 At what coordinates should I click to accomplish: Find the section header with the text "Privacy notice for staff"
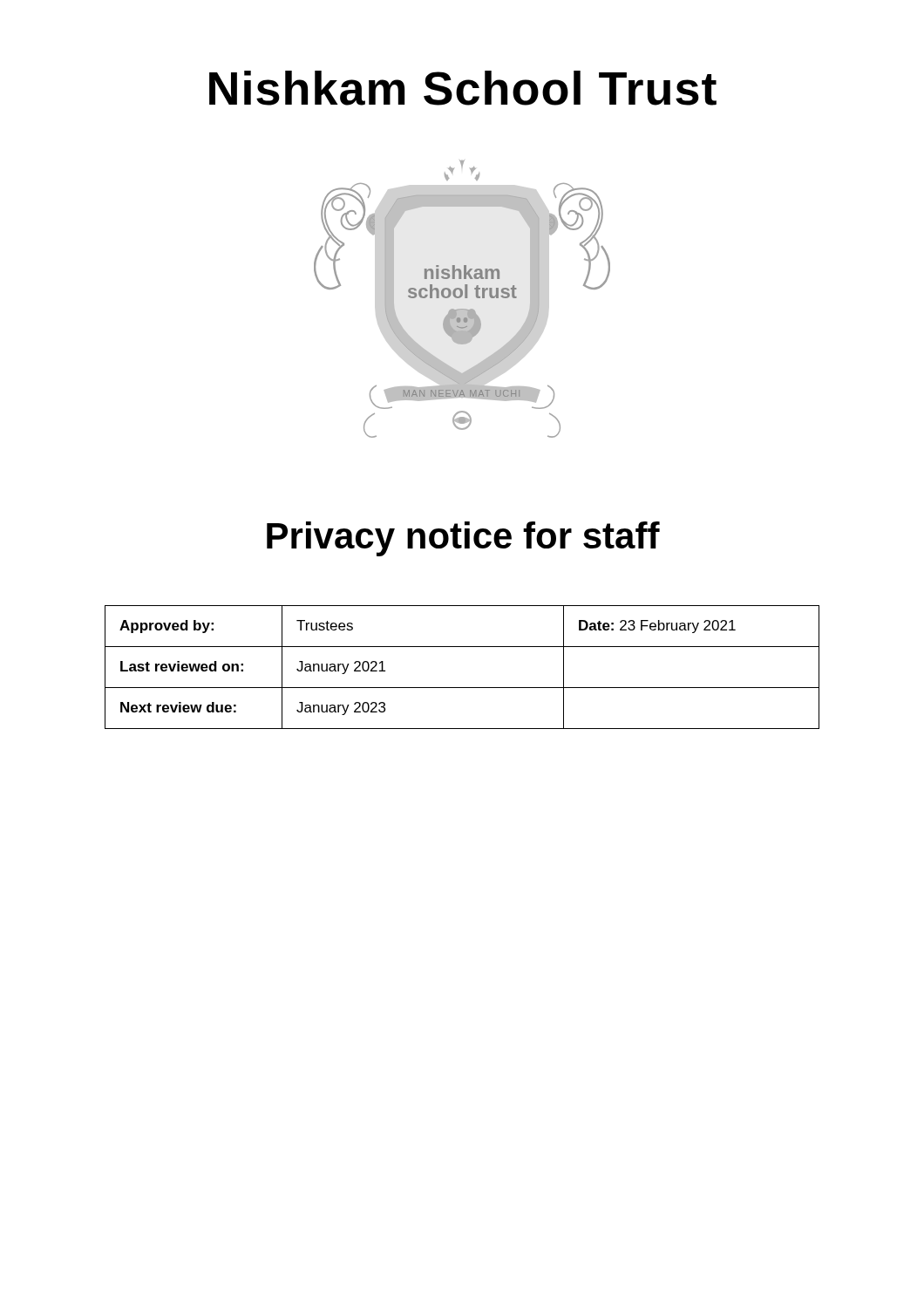462,536
